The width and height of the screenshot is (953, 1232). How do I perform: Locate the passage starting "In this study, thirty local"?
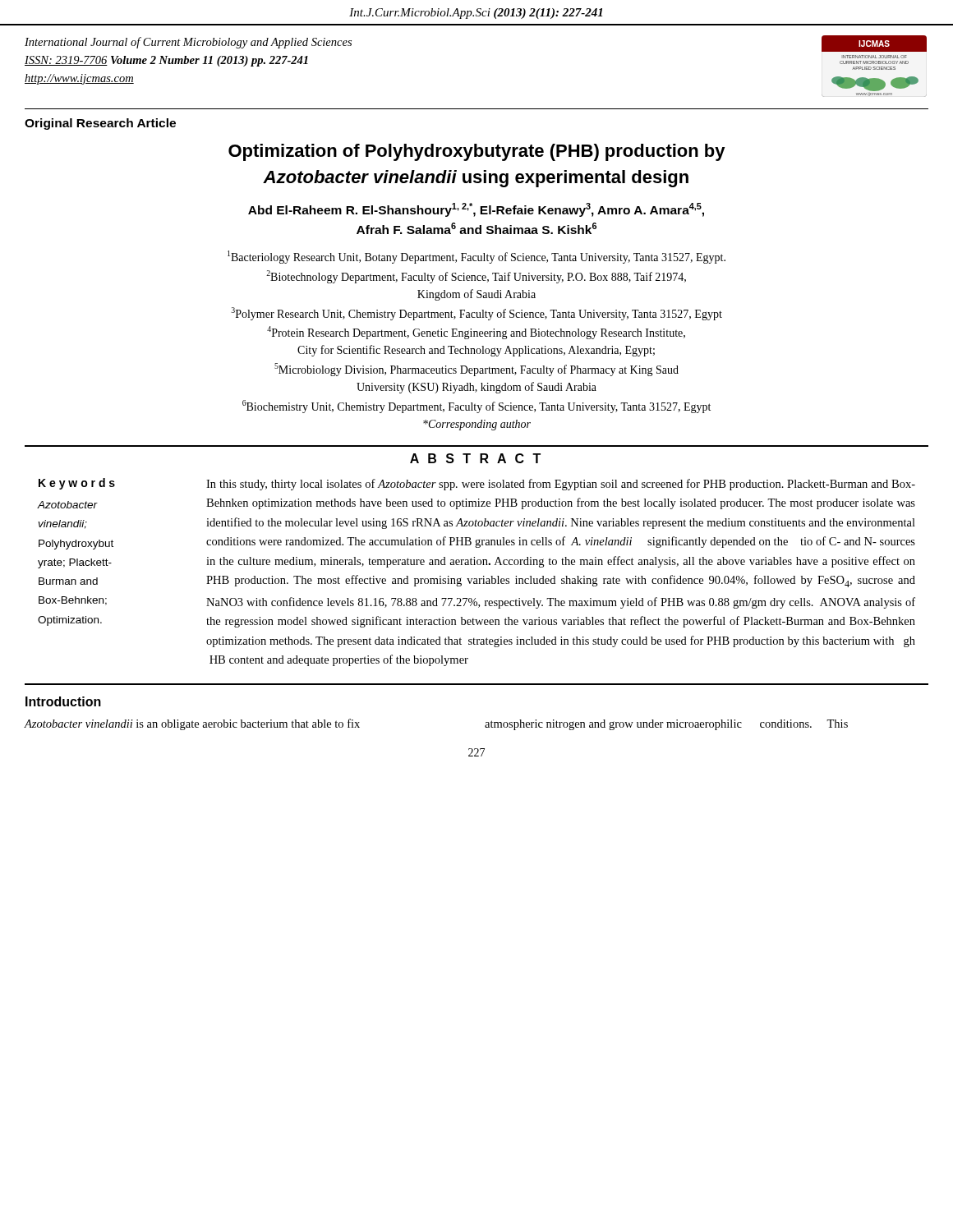[x=561, y=572]
